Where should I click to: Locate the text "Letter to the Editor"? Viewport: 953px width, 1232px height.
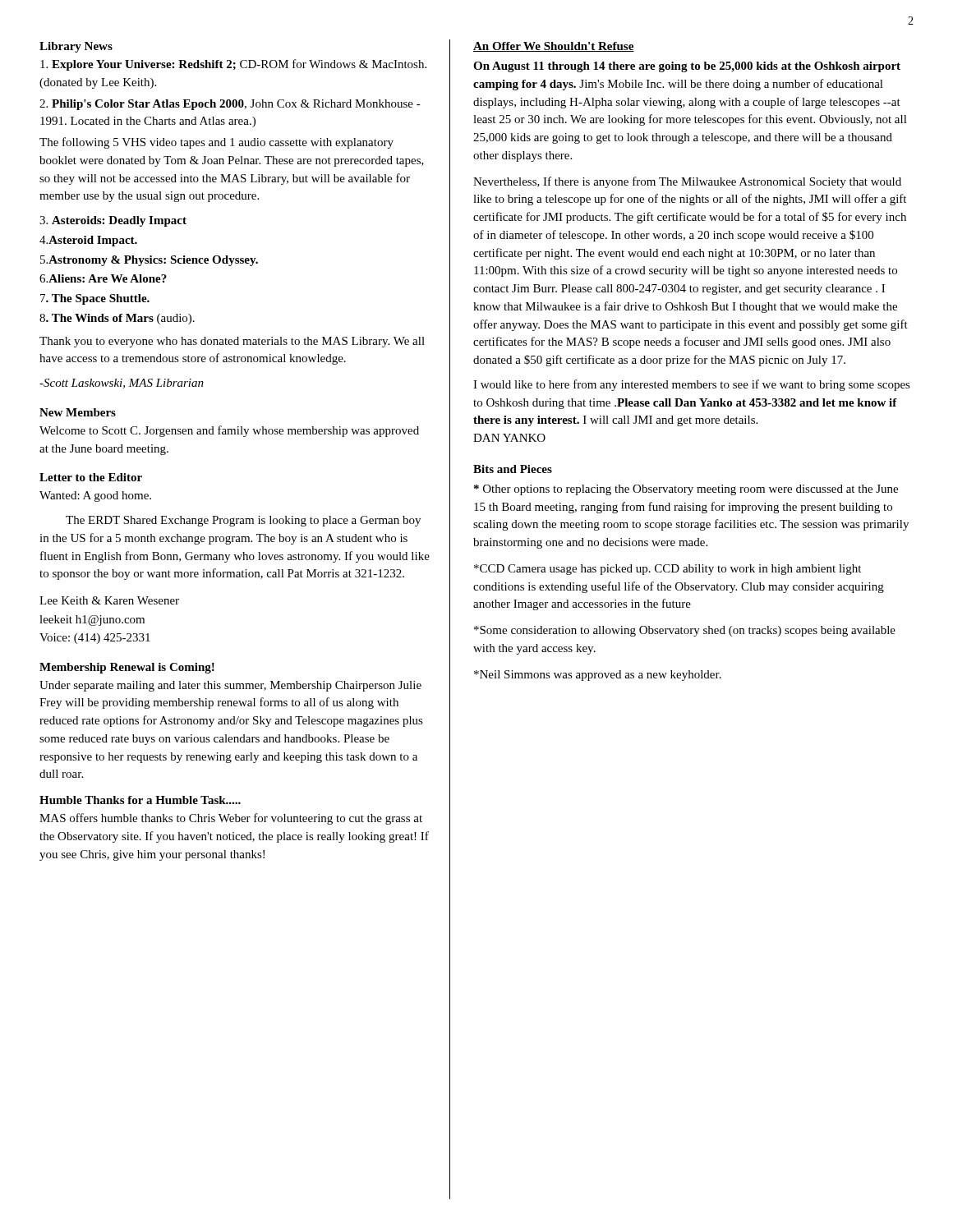tap(91, 477)
